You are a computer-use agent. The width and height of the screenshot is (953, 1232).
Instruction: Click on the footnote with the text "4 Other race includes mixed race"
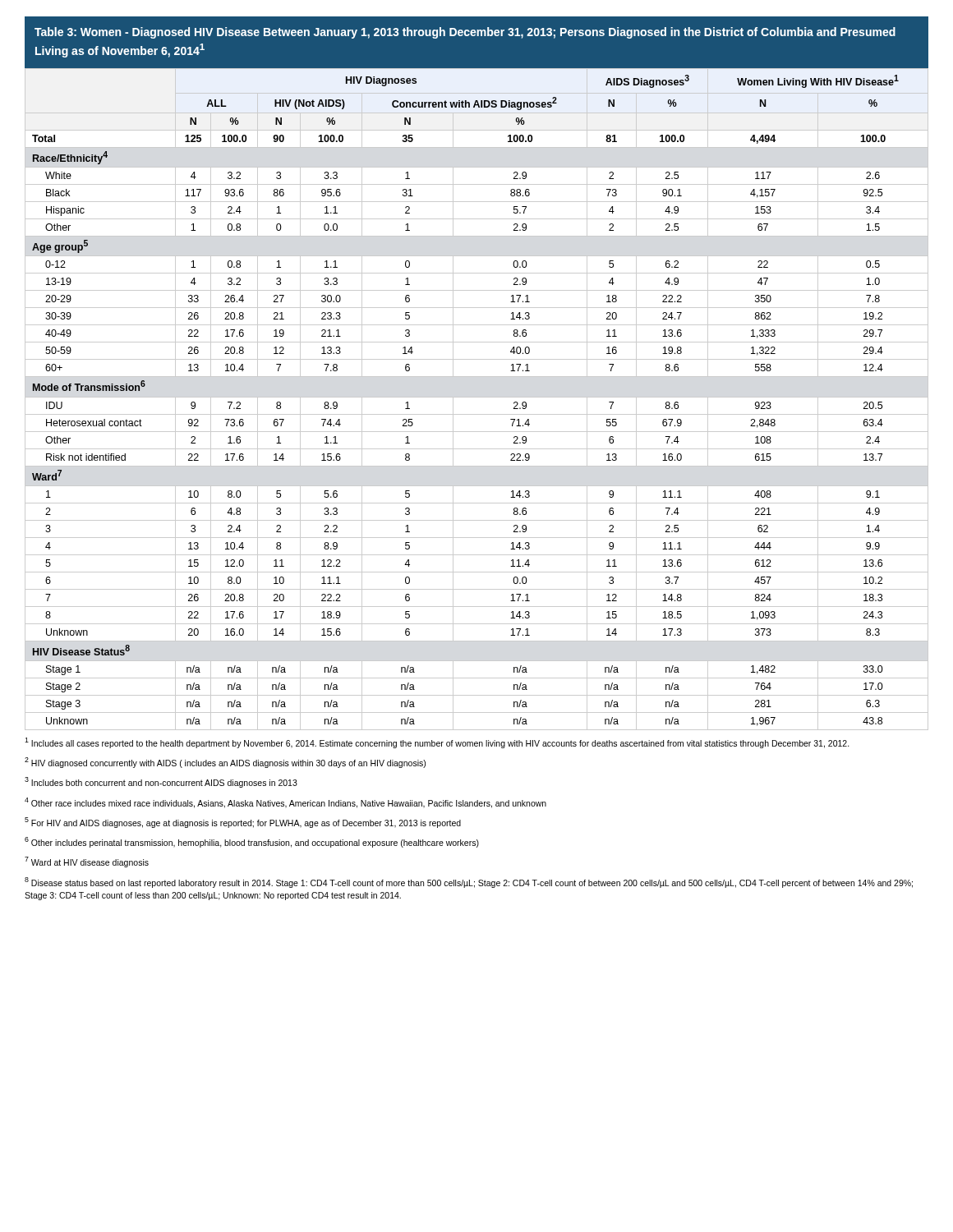click(x=286, y=802)
